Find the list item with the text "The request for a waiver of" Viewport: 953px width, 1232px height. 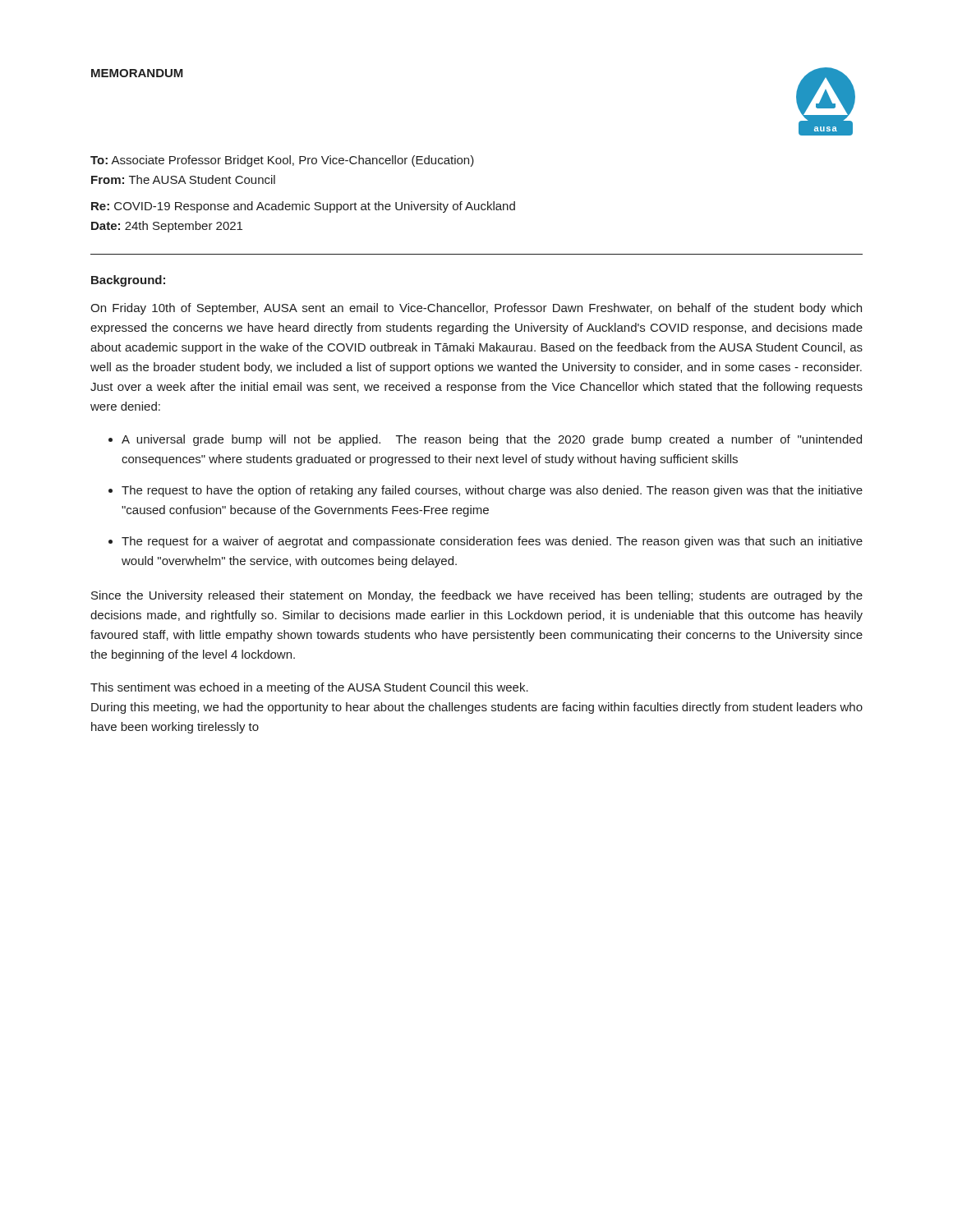click(492, 551)
